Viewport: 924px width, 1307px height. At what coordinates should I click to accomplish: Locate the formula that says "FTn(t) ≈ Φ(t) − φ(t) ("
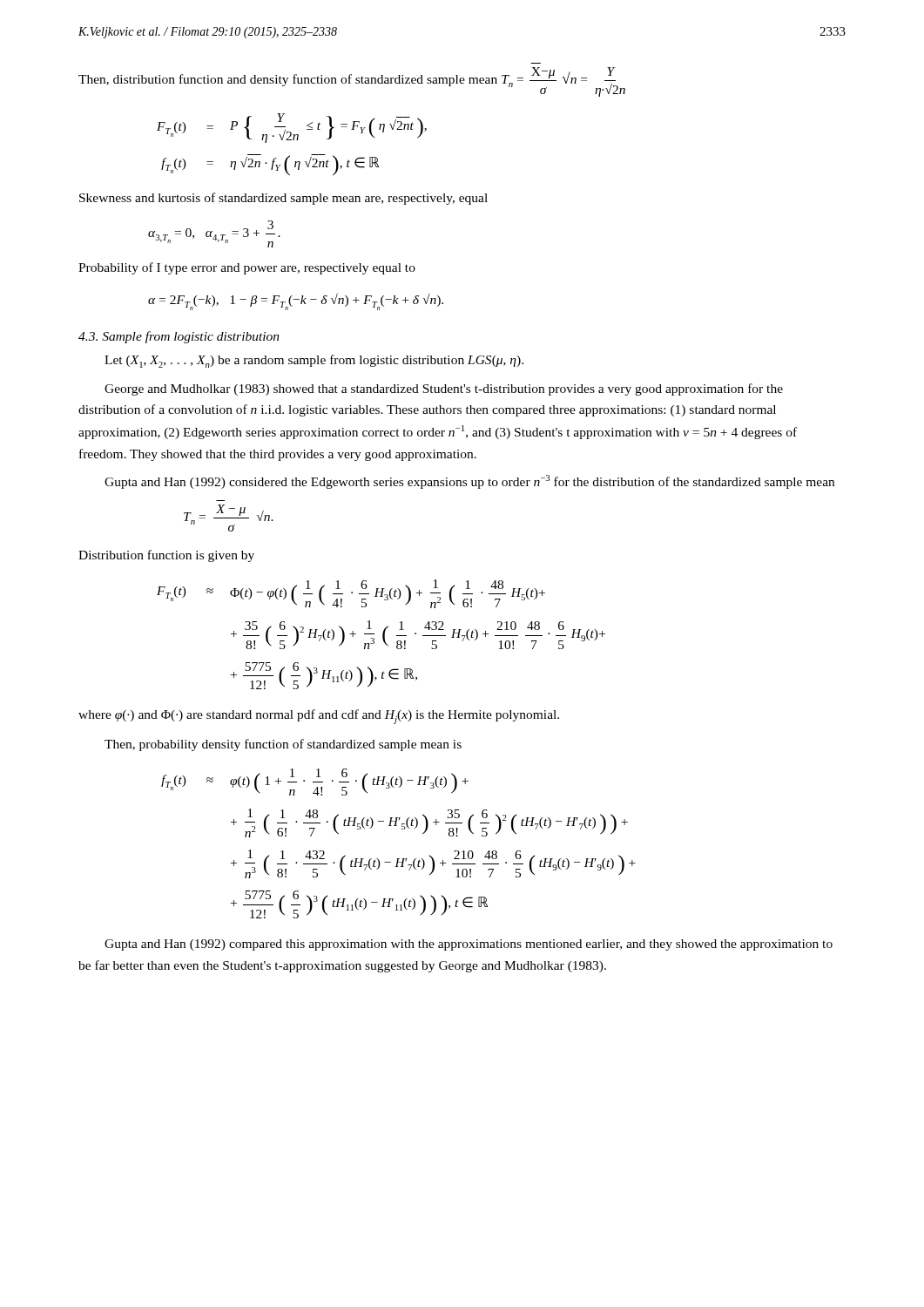pos(361,634)
